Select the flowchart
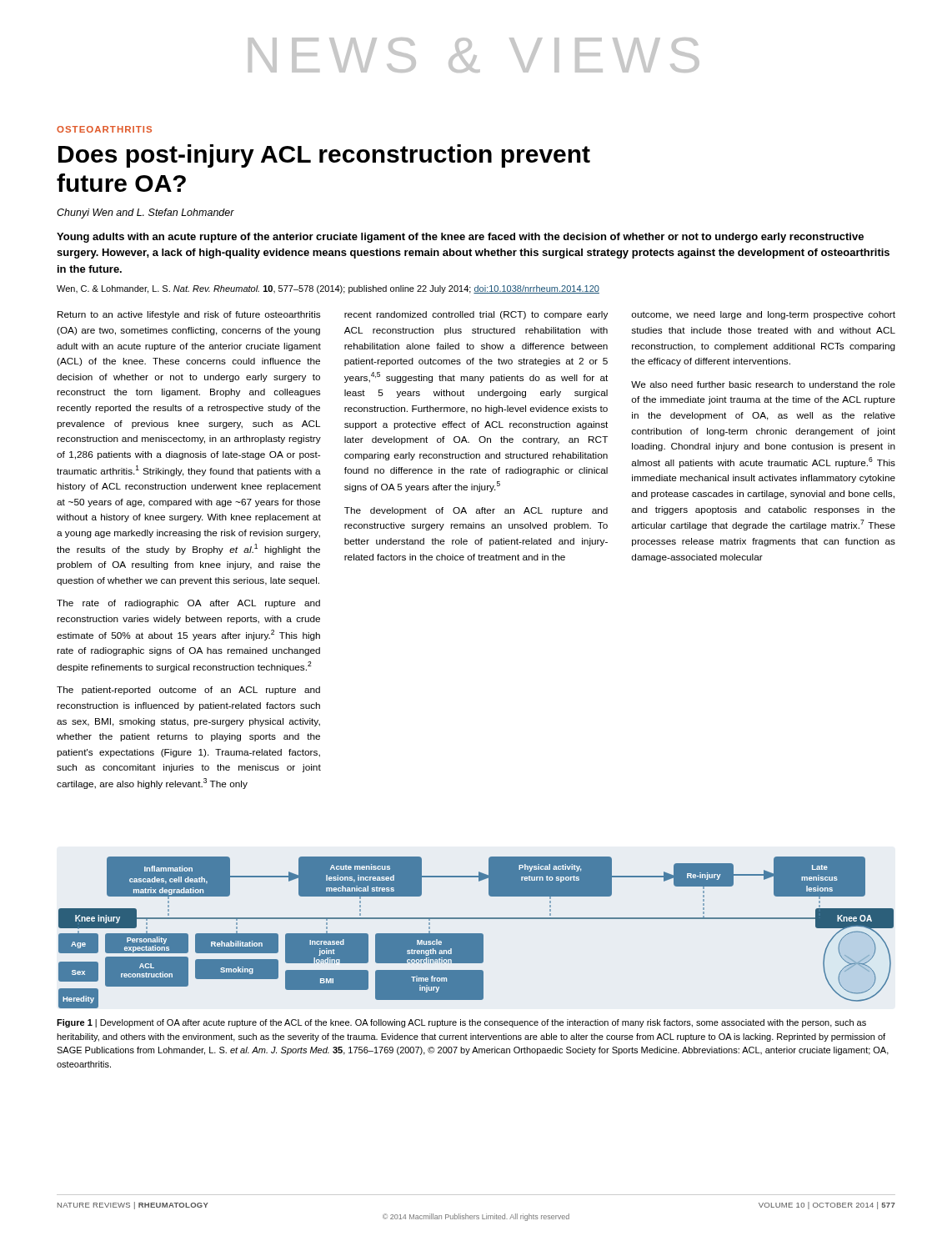This screenshot has width=952, height=1251. [476, 928]
